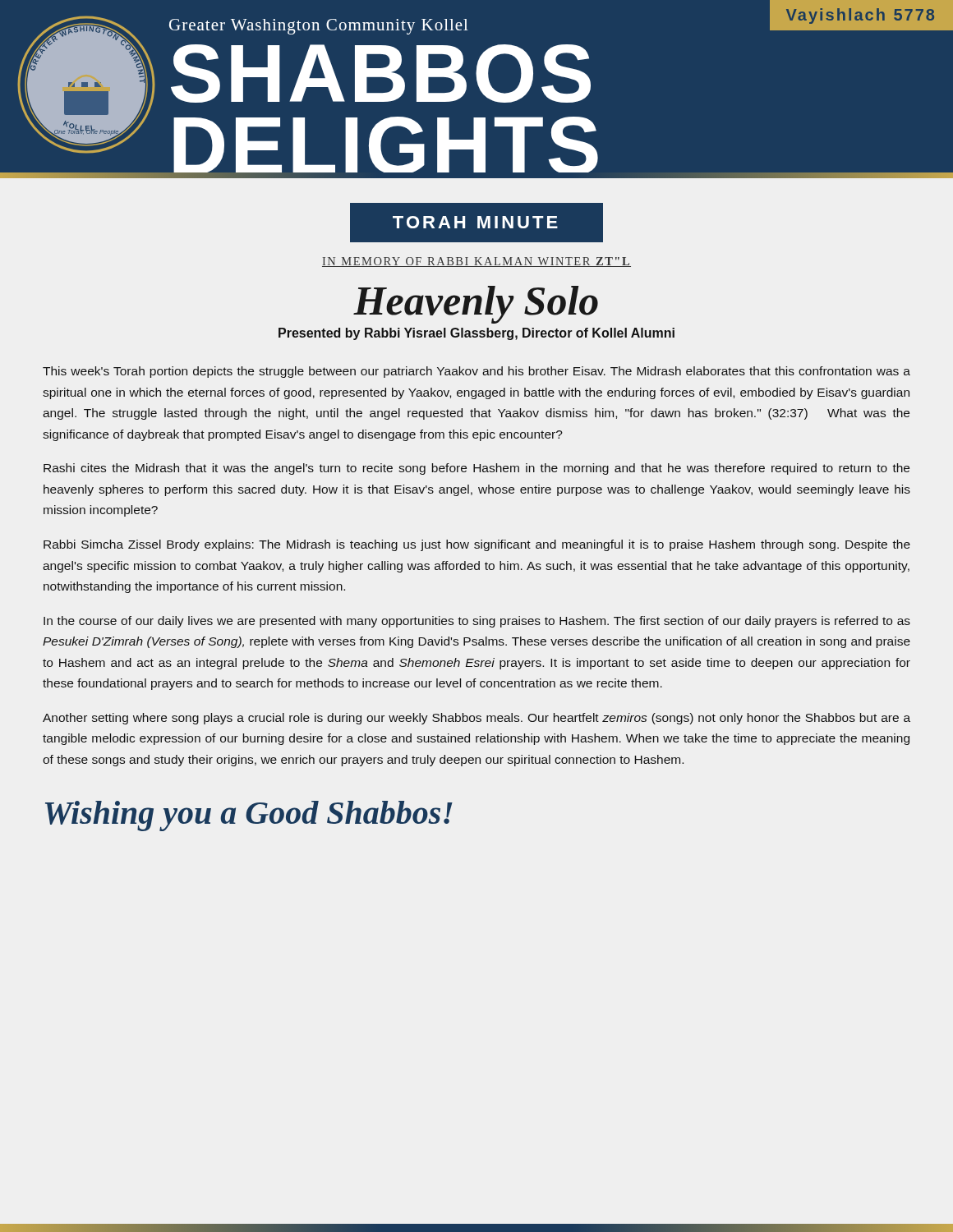Click the passage that begins "in memory of Rabbi Kalman Winter"
This screenshot has width=953, height=1232.
(x=476, y=261)
